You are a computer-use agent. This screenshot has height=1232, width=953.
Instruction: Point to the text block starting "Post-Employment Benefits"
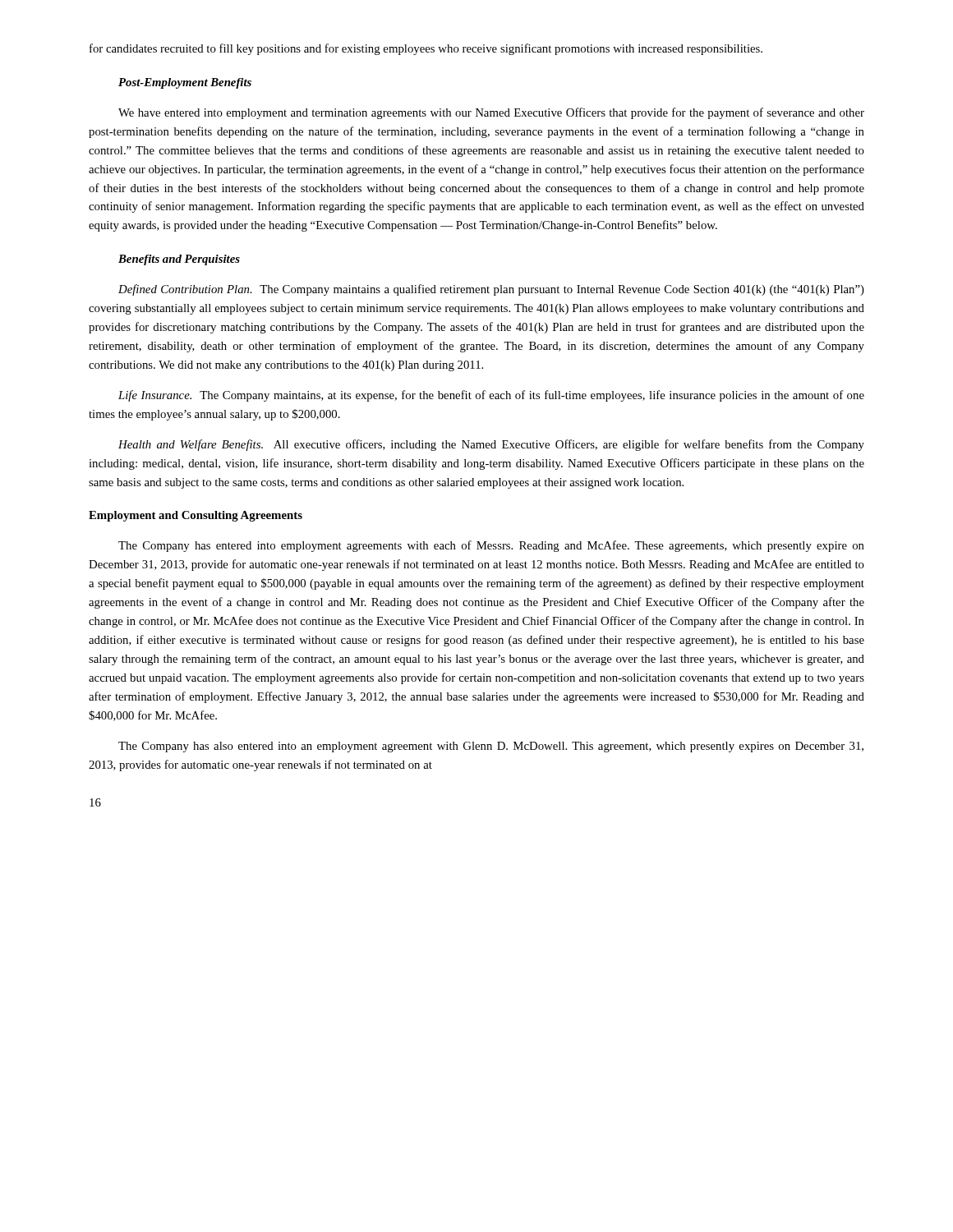(185, 83)
